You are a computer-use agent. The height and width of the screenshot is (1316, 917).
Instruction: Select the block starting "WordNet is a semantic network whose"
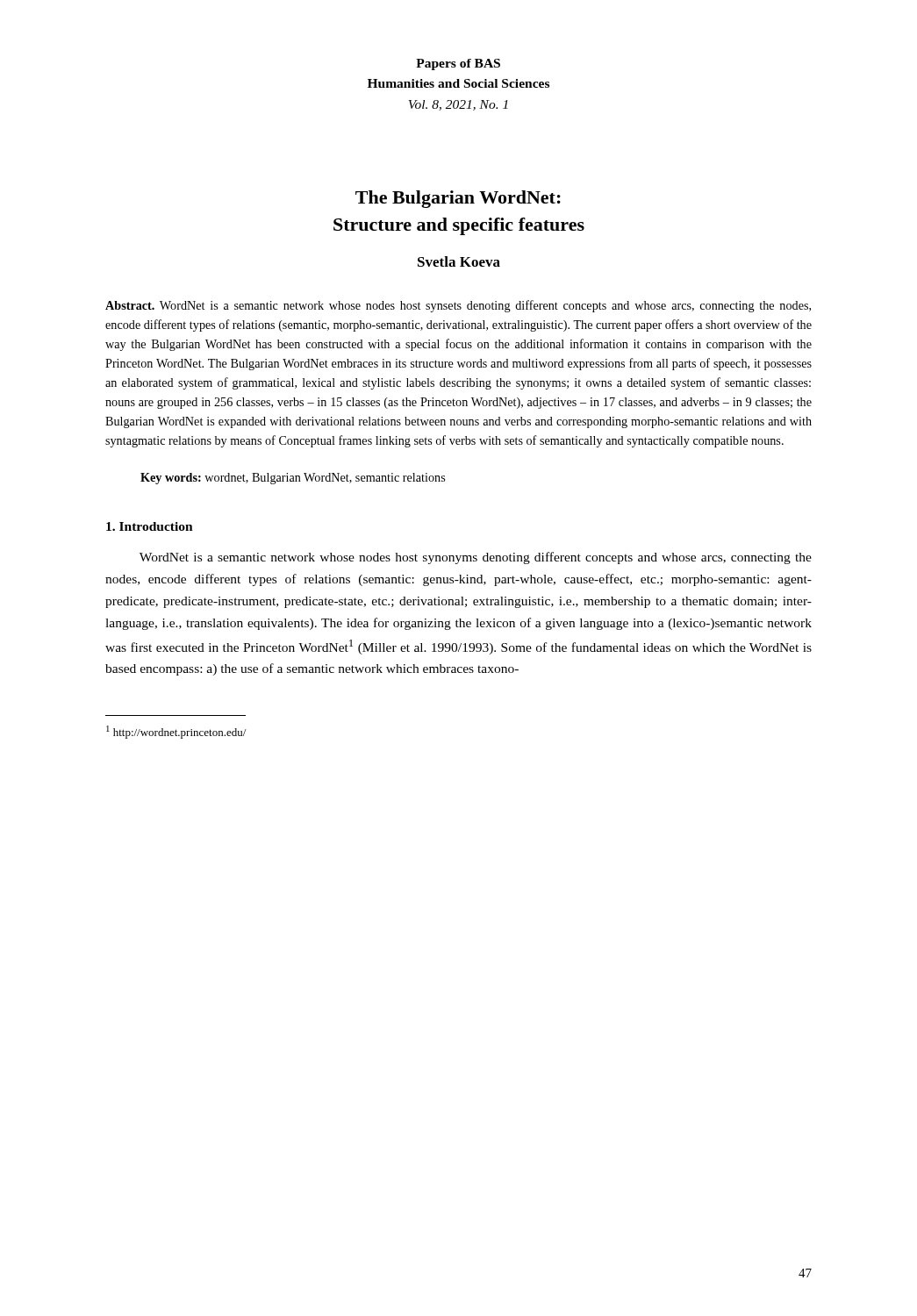click(458, 613)
